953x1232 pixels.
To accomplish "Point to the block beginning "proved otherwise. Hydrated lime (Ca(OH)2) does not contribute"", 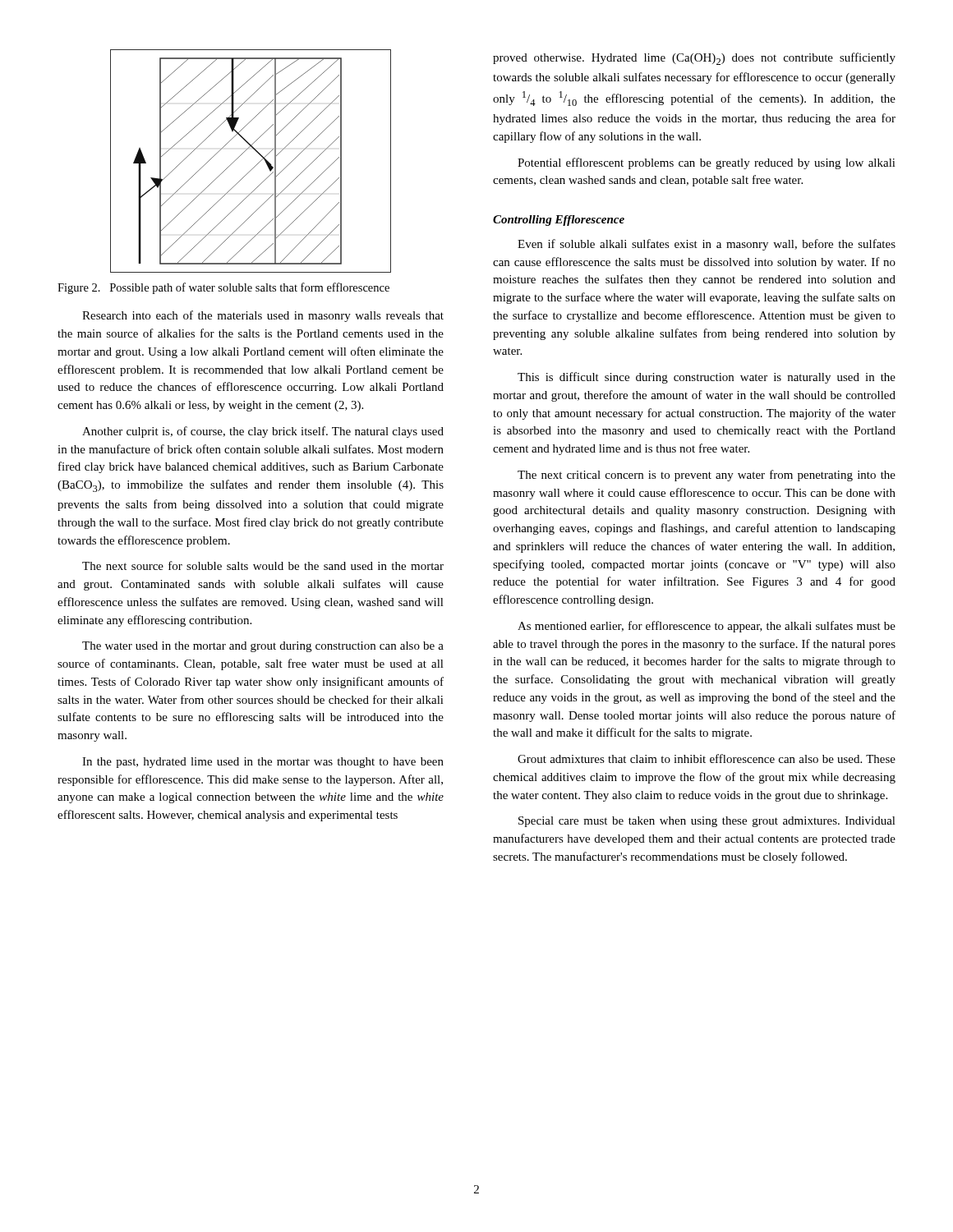I will [694, 97].
